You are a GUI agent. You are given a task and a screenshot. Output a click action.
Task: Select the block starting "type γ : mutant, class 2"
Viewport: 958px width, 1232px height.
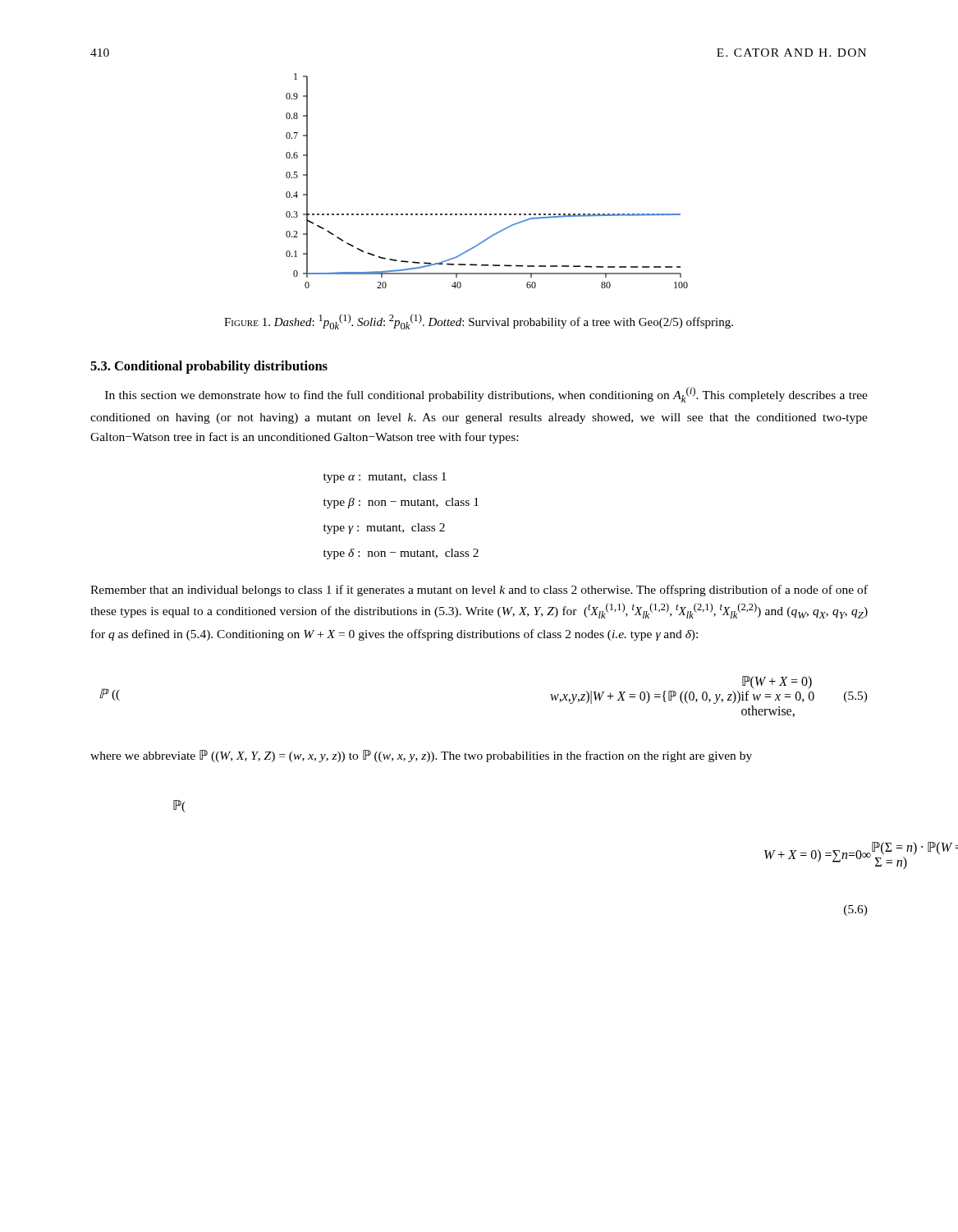(384, 527)
